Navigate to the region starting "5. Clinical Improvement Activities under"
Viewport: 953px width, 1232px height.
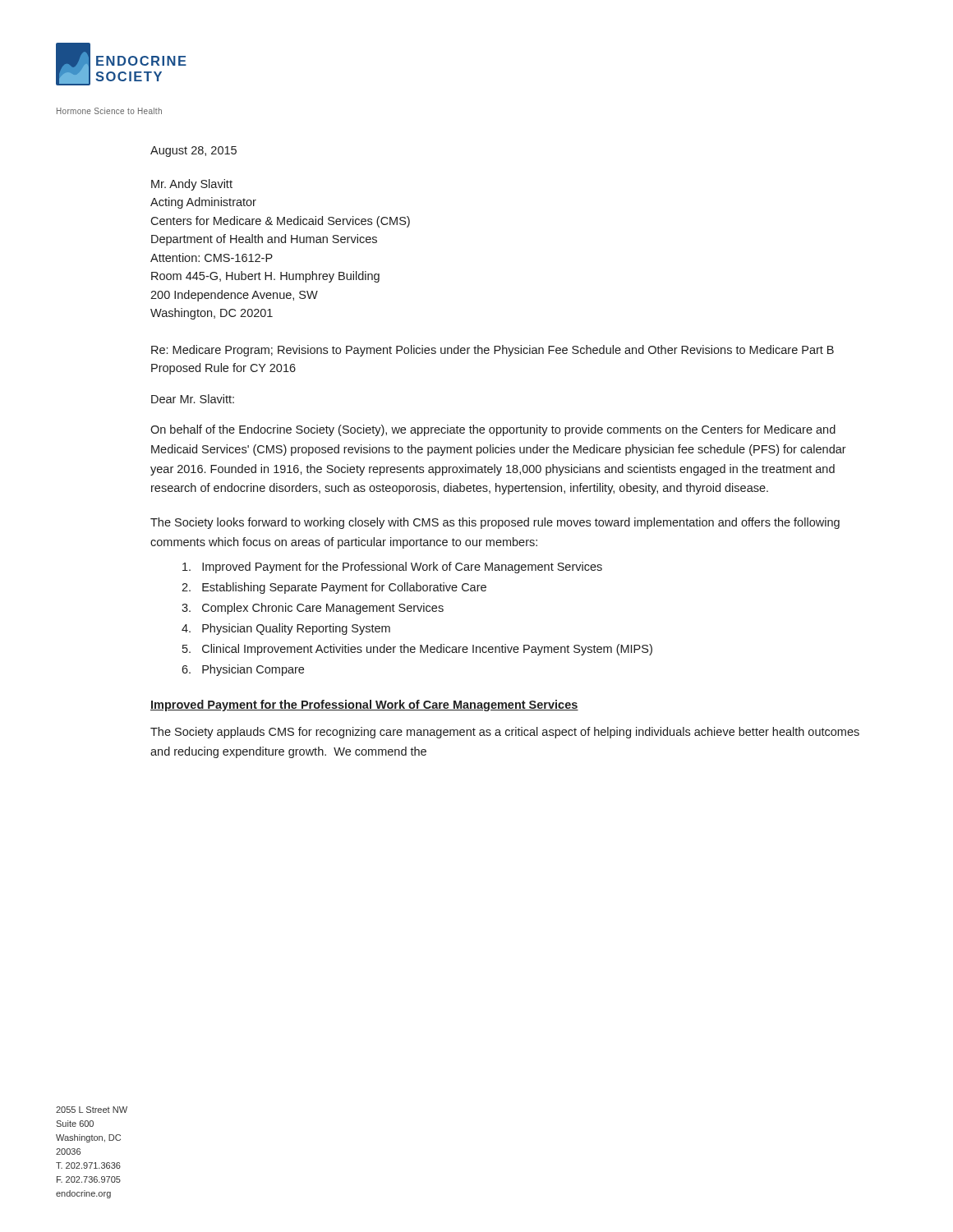click(x=417, y=649)
